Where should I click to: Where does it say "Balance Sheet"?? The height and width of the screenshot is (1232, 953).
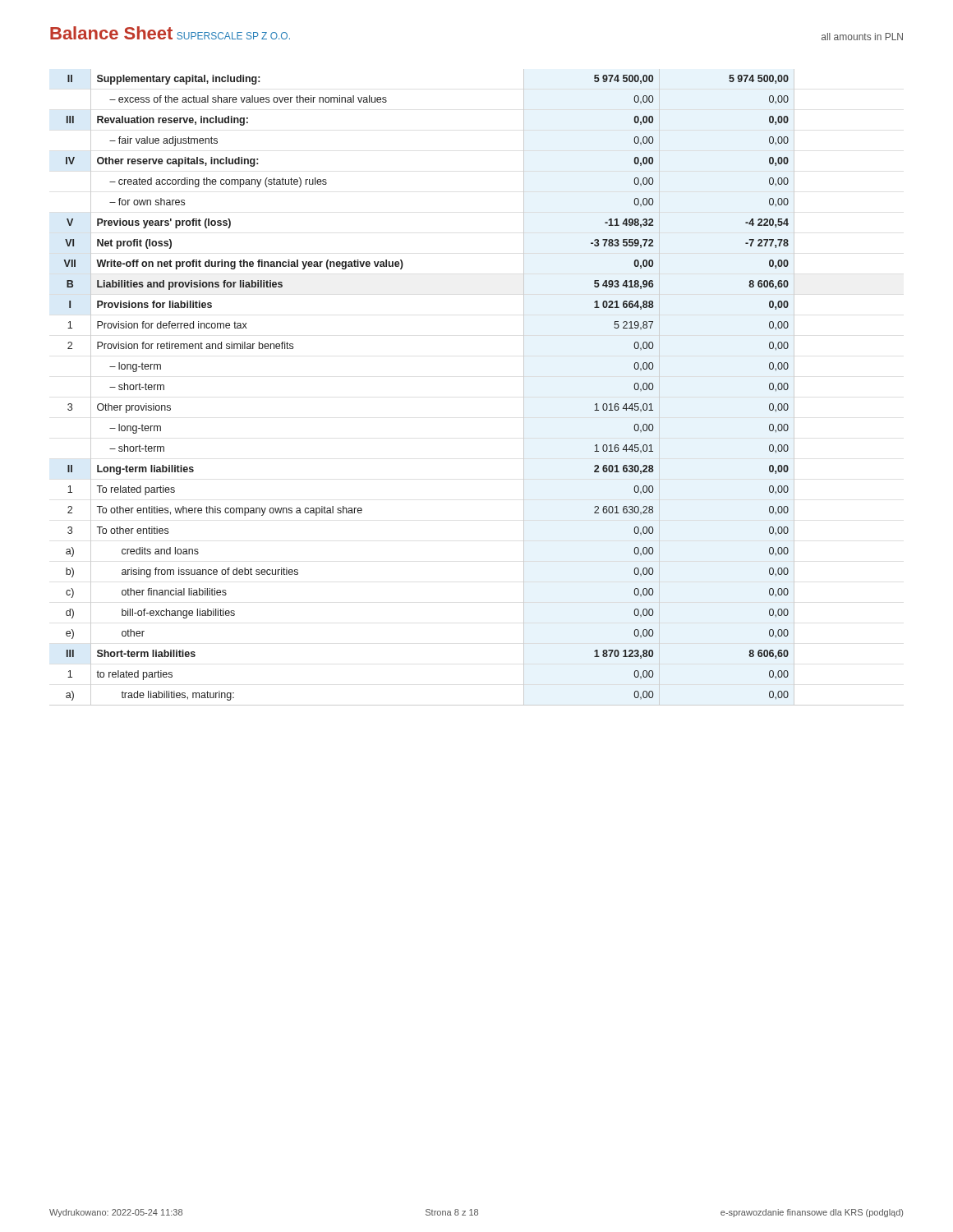(x=111, y=34)
